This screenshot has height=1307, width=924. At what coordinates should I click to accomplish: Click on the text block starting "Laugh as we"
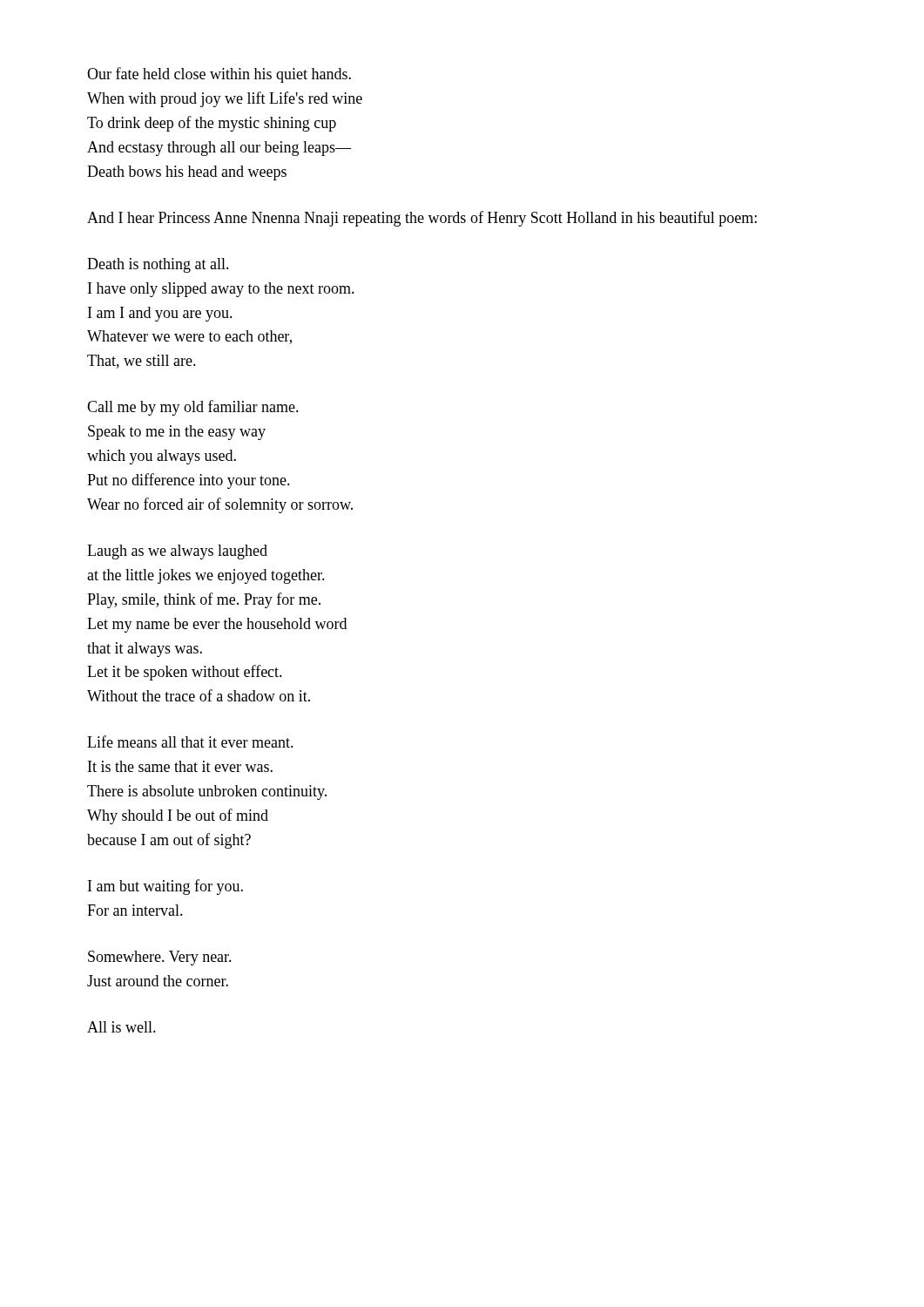(217, 624)
